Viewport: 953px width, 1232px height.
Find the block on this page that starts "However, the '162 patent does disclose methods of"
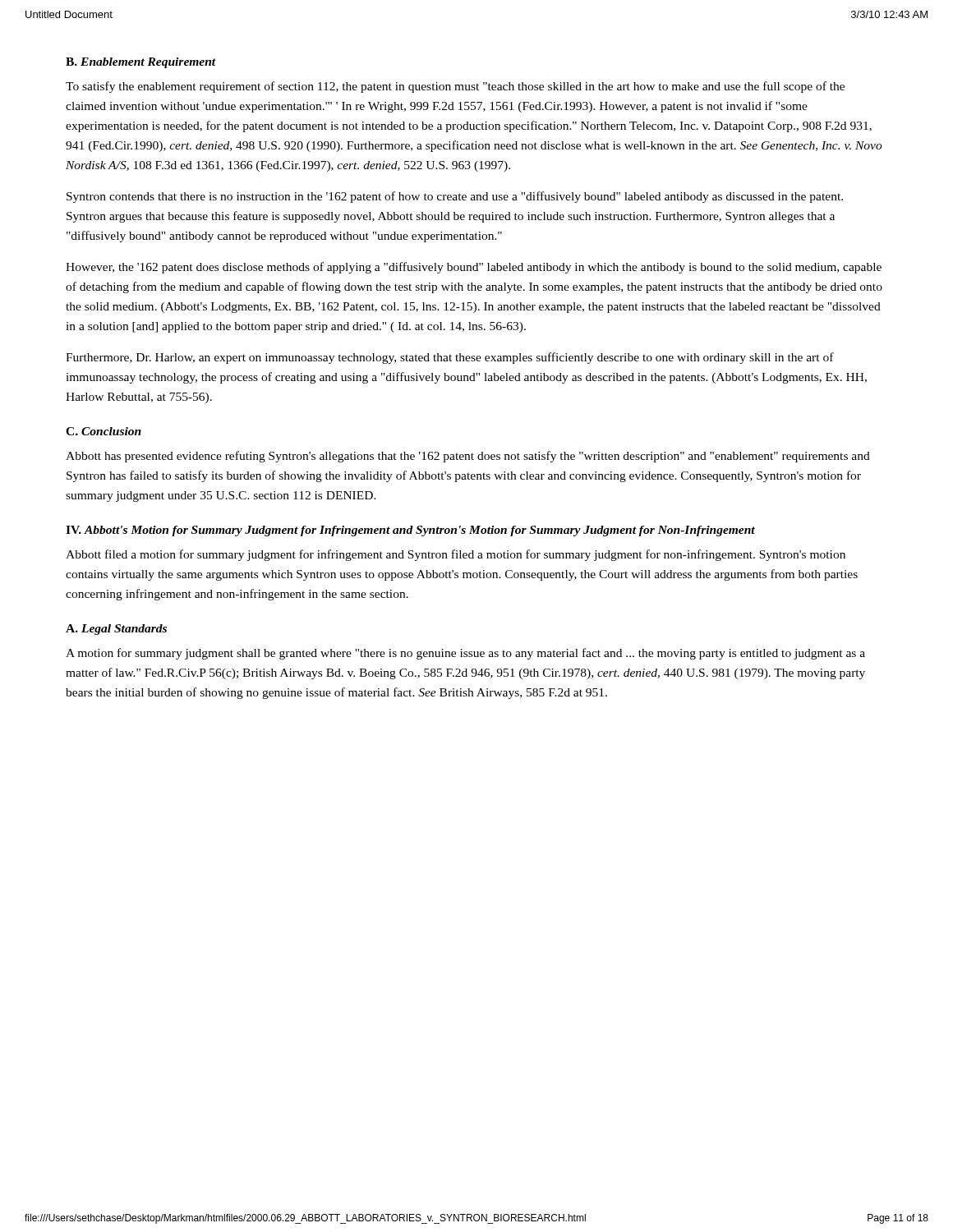click(476, 297)
